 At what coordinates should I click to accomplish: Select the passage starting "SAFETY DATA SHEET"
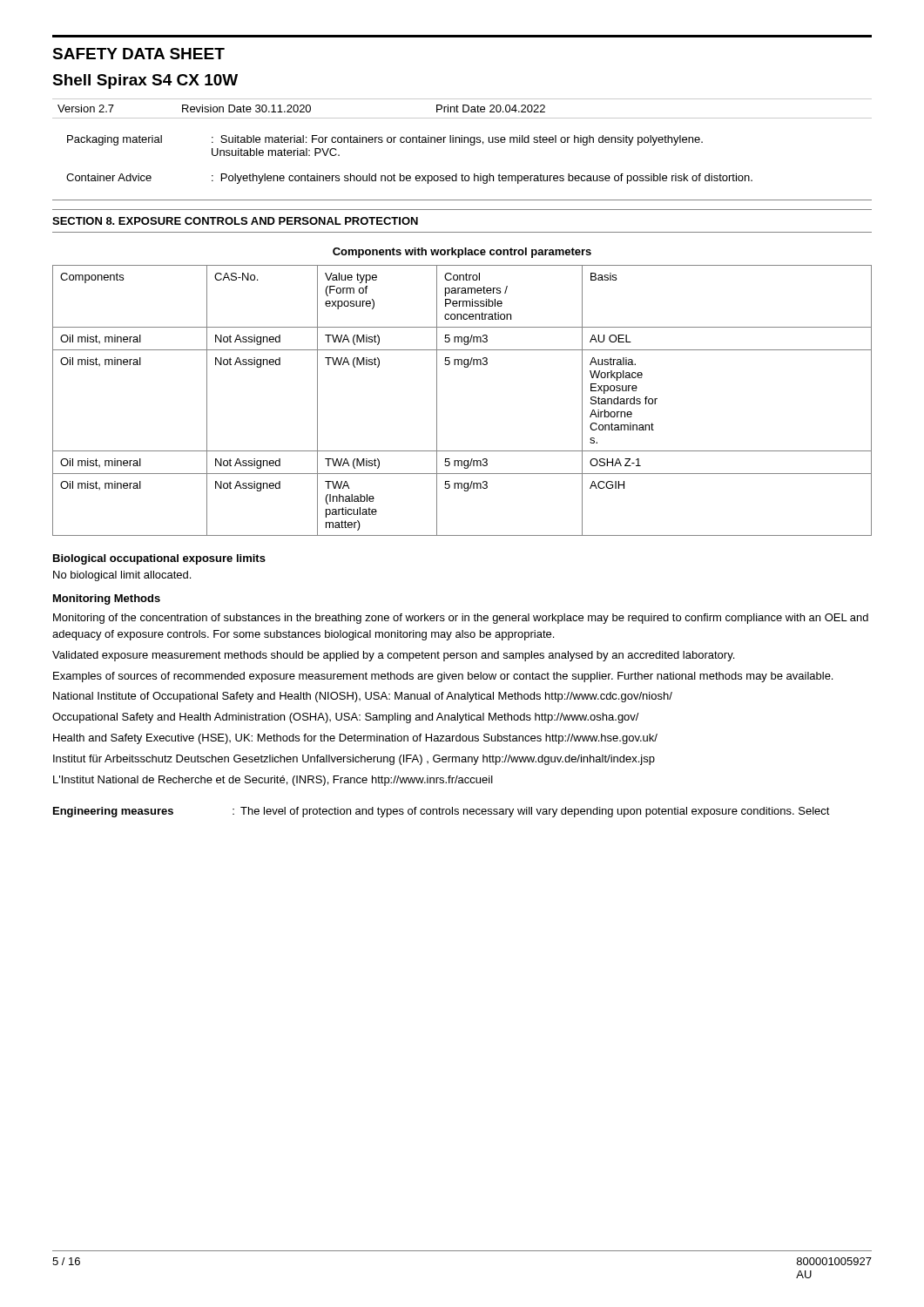[x=138, y=54]
